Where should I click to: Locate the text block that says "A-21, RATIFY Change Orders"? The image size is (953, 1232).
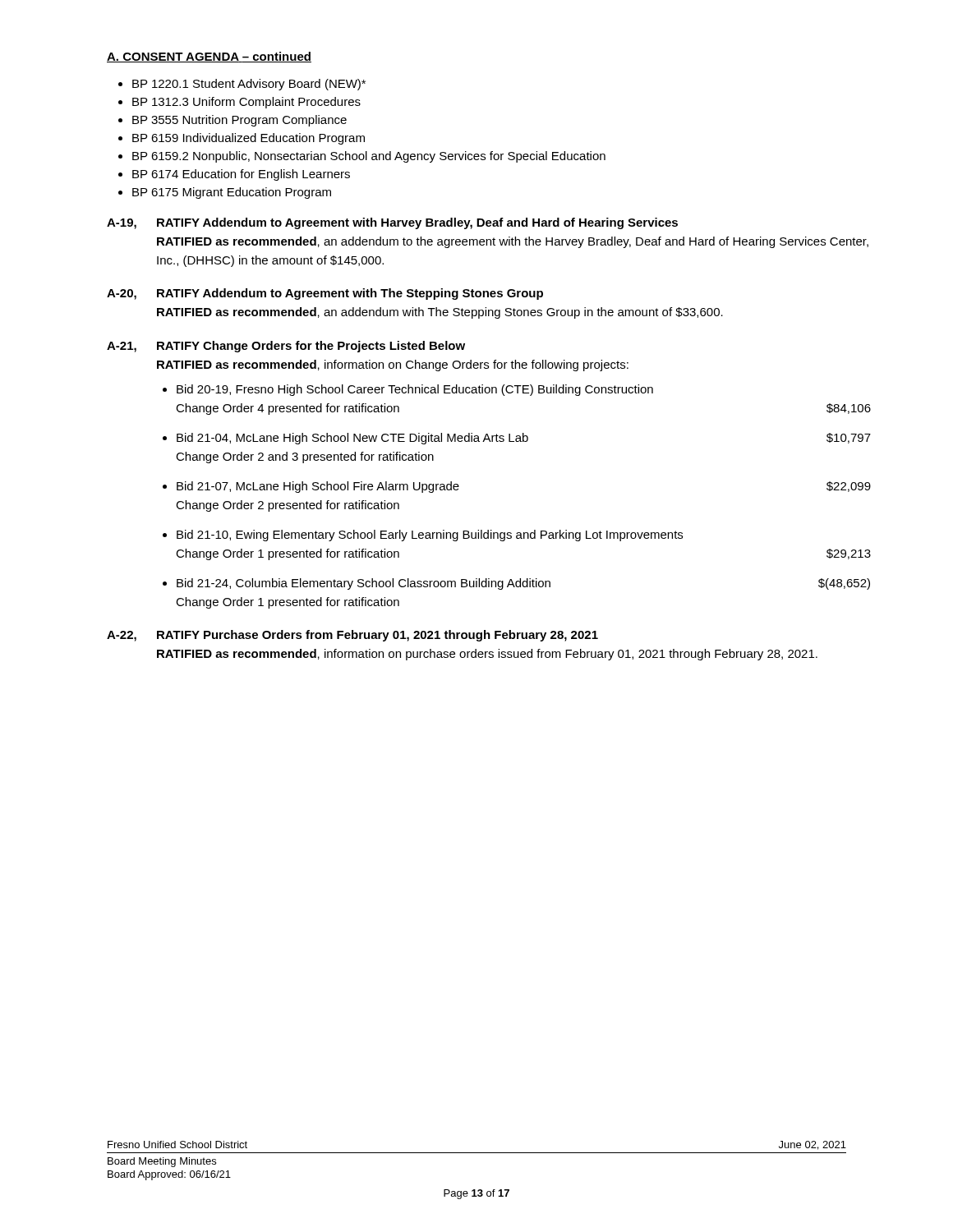[x=286, y=347]
